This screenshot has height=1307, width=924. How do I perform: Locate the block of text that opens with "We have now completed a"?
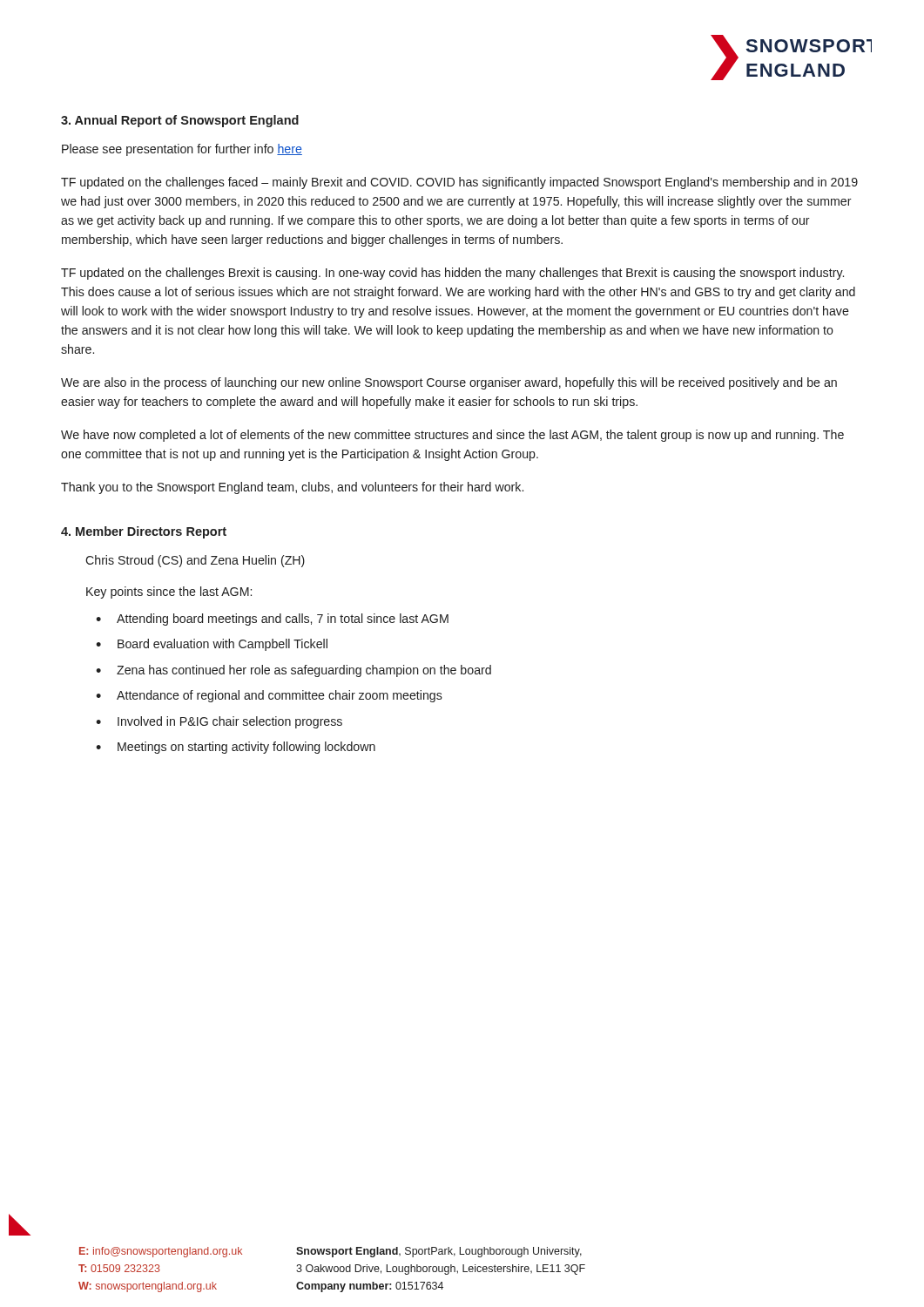pos(453,444)
